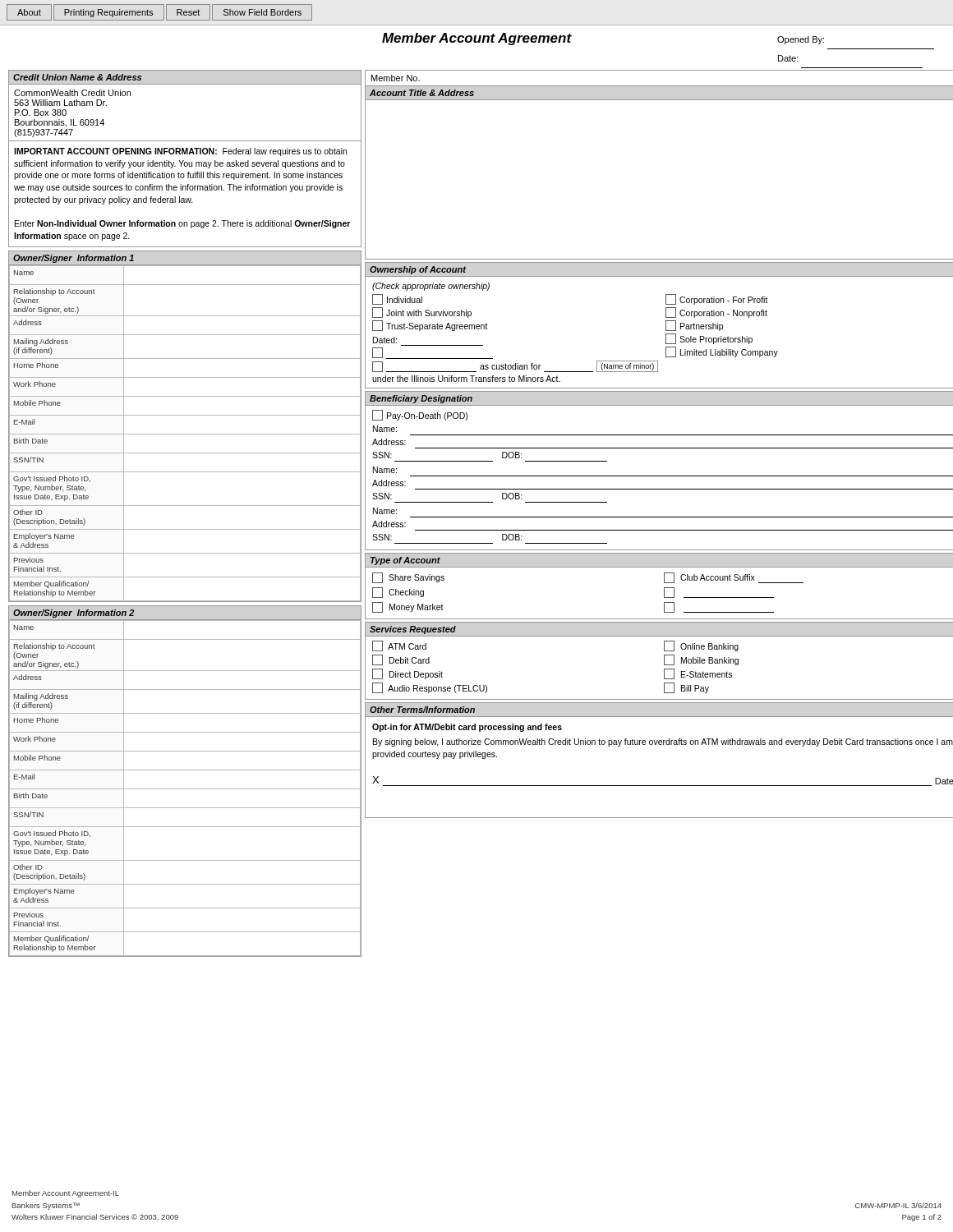Find the block on this page that starts "Pay-On-Death (POD) Name: Address: SSN: DOB: Name: Address:"

pos(663,477)
